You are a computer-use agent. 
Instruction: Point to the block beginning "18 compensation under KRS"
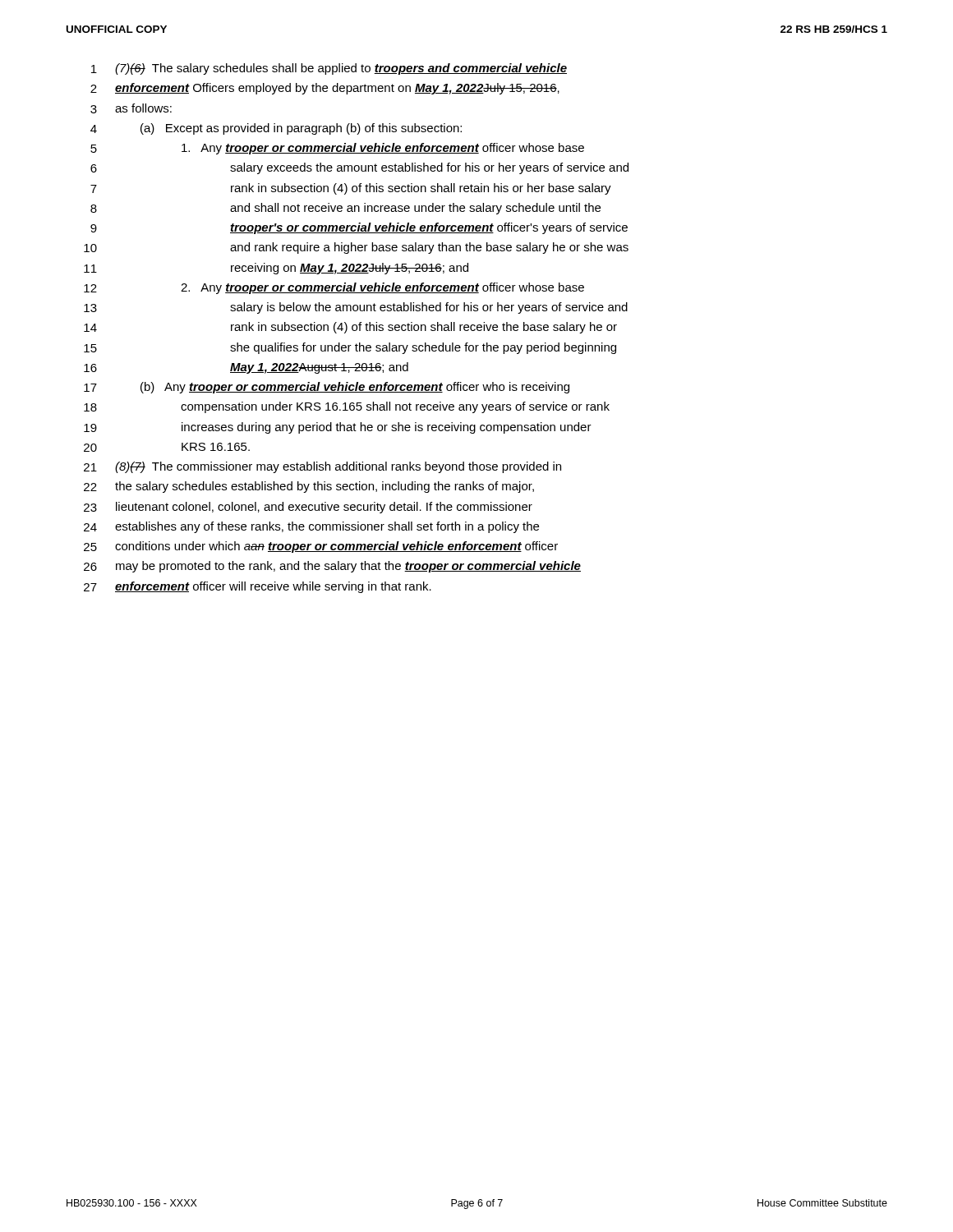pyautogui.click(x=476, y=407)
